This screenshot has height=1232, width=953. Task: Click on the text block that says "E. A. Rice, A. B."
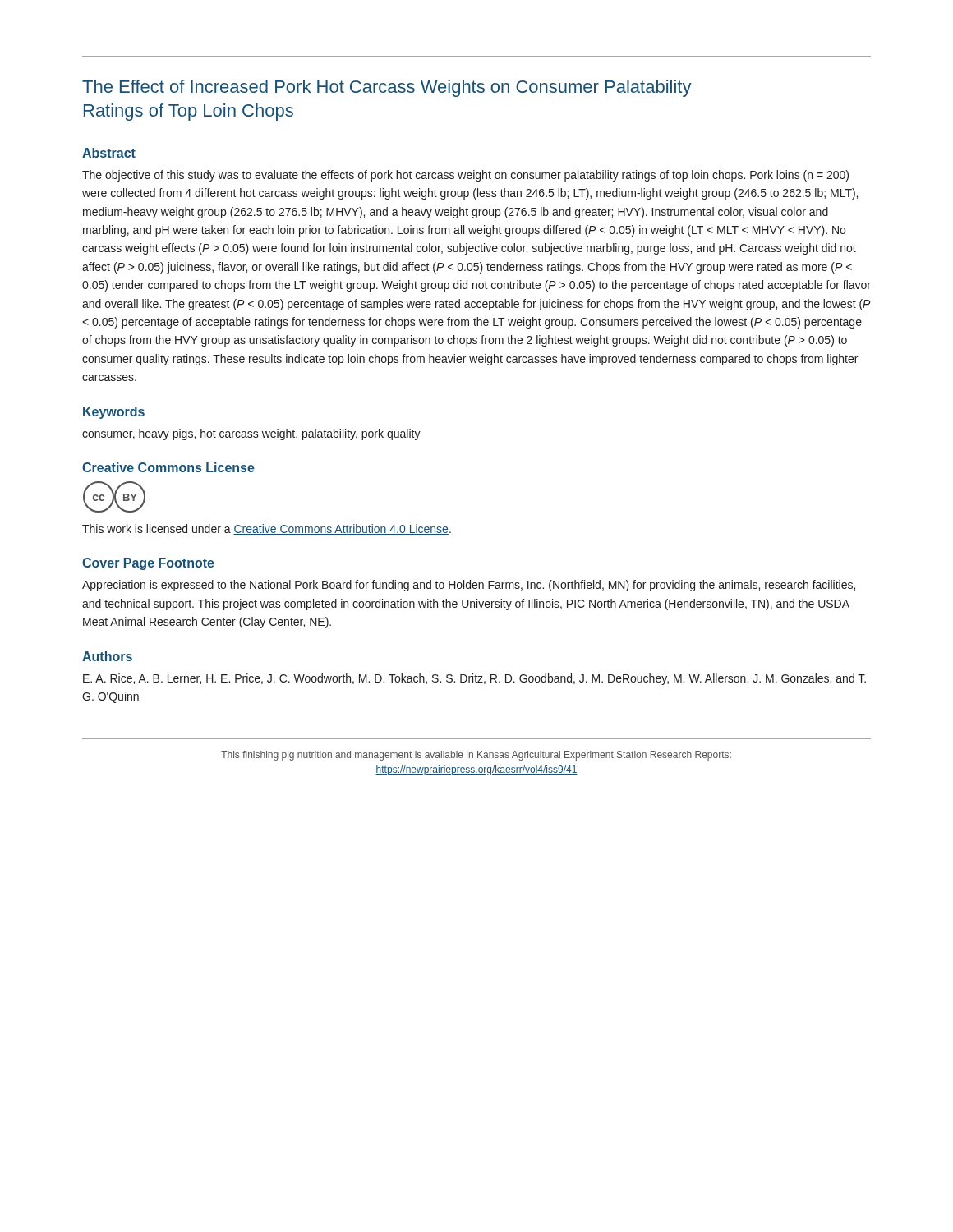pyautogui.click(x=475, y=687)
